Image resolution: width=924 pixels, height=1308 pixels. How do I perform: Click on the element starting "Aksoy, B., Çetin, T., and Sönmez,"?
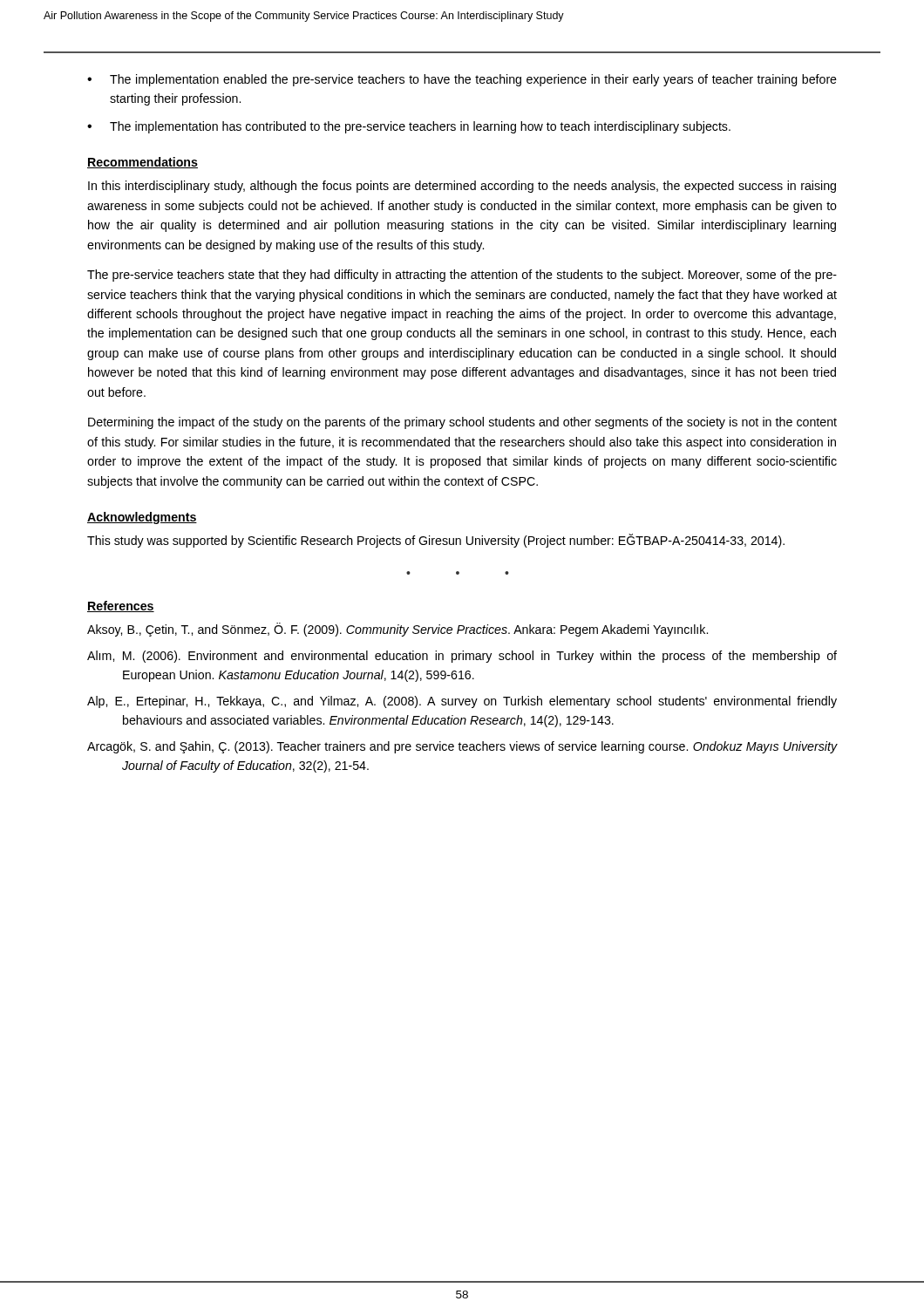coord(398,630)
